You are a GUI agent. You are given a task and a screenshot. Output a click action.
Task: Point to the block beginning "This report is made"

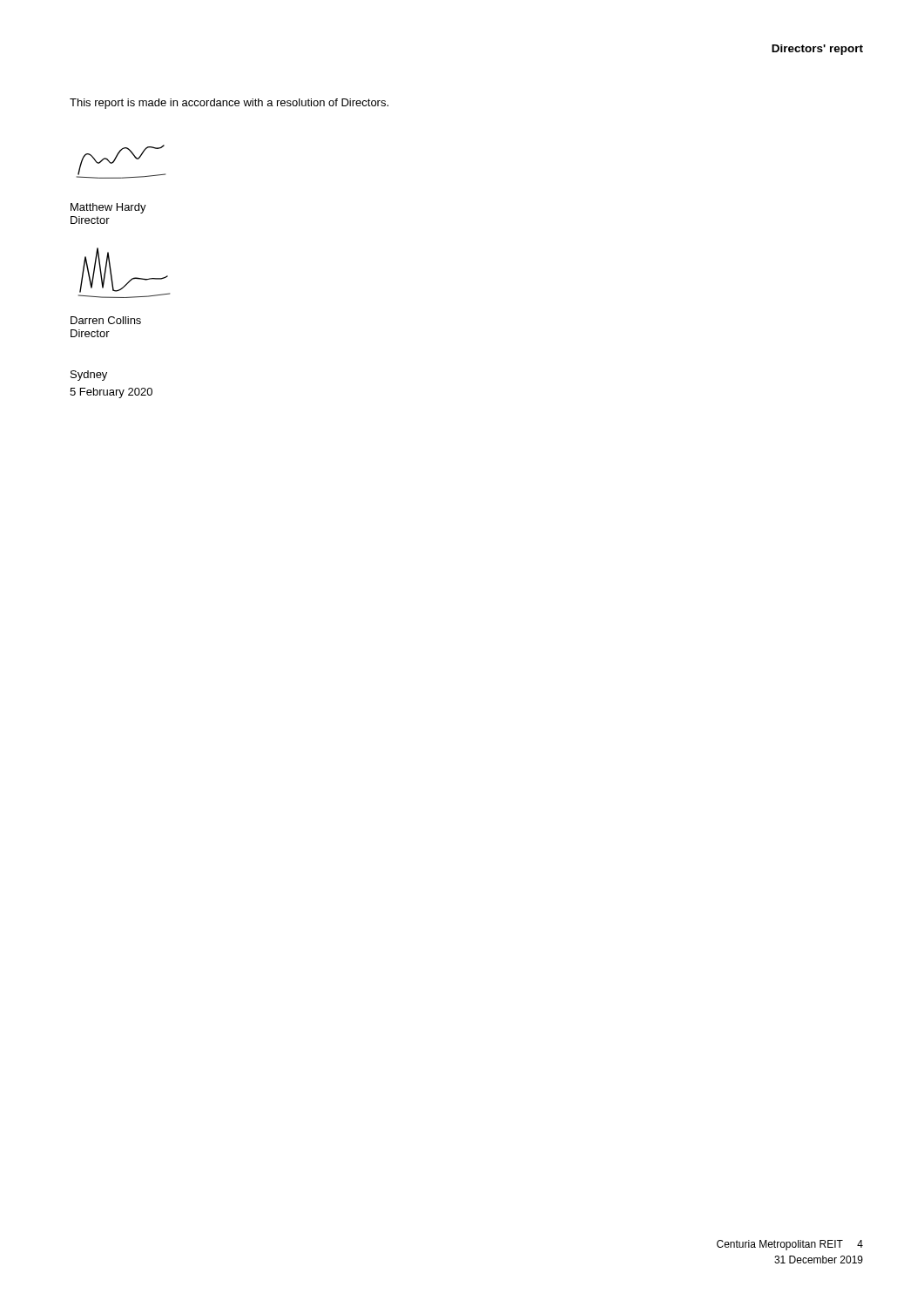pos(229,102)
